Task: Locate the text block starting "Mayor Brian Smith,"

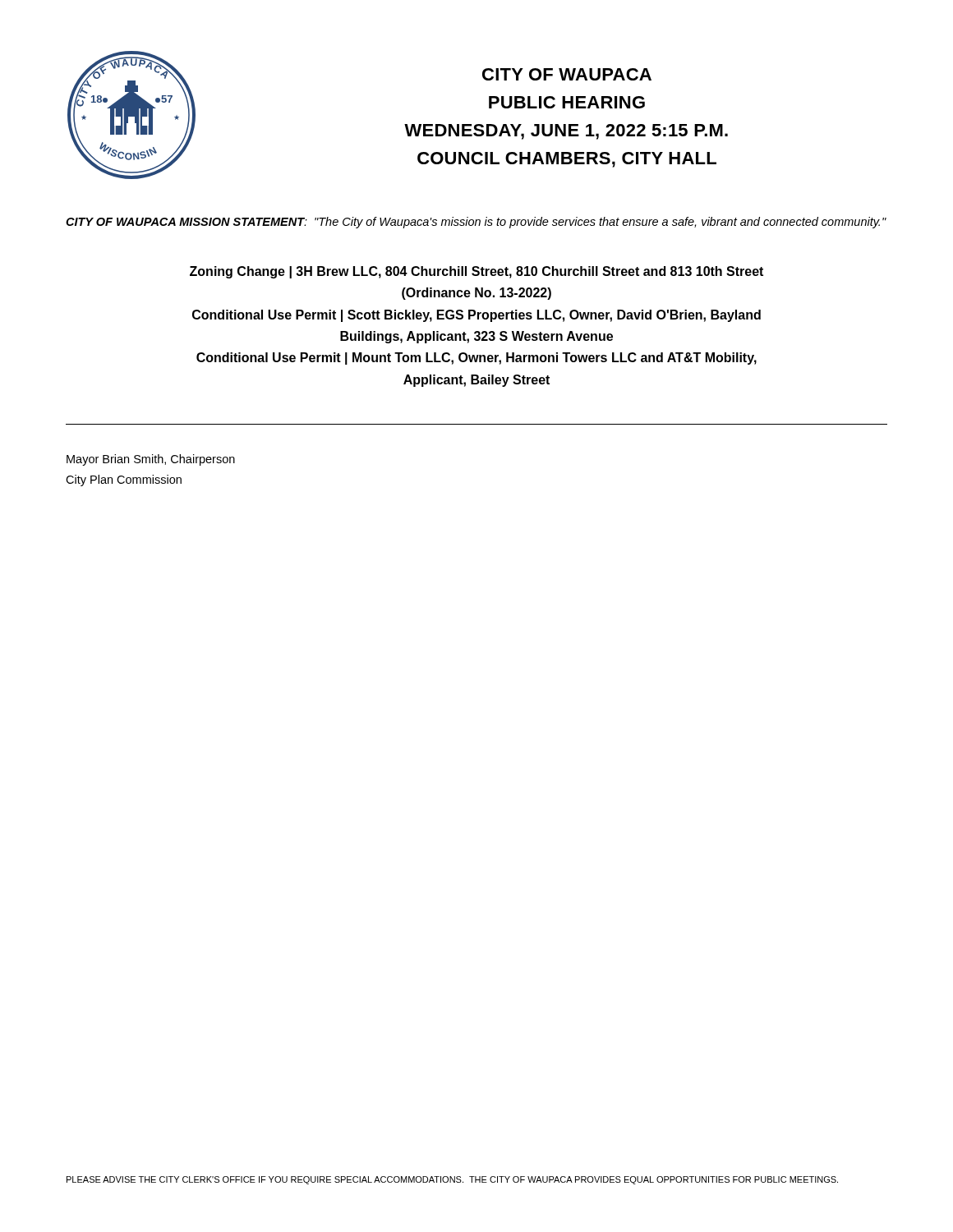Action: point(150,469)
